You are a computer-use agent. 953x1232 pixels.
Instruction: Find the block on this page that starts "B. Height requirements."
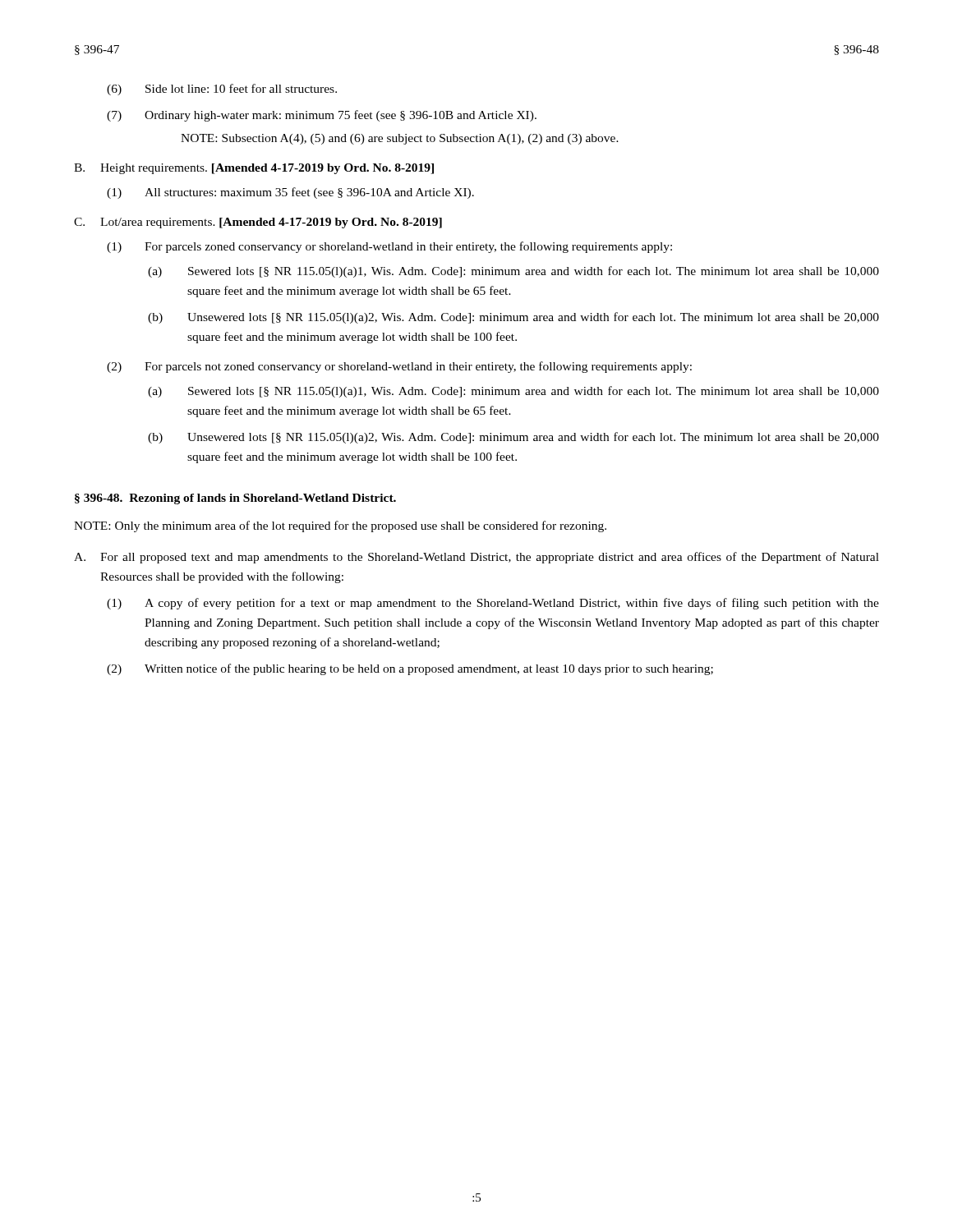tap(254, 169)
